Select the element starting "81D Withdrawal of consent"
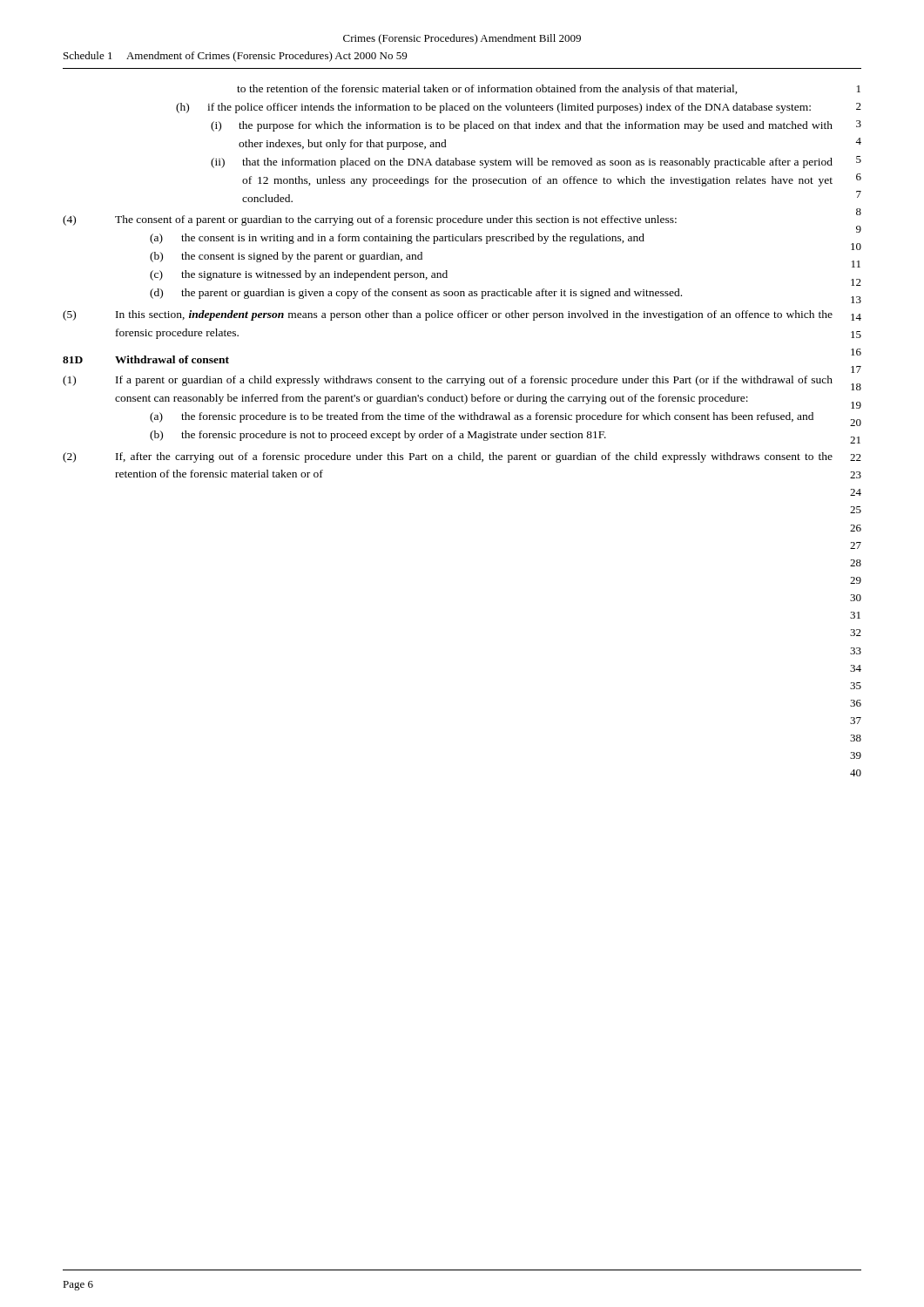924x1307 pixels. pyautogui.click(x=146, y=360)
